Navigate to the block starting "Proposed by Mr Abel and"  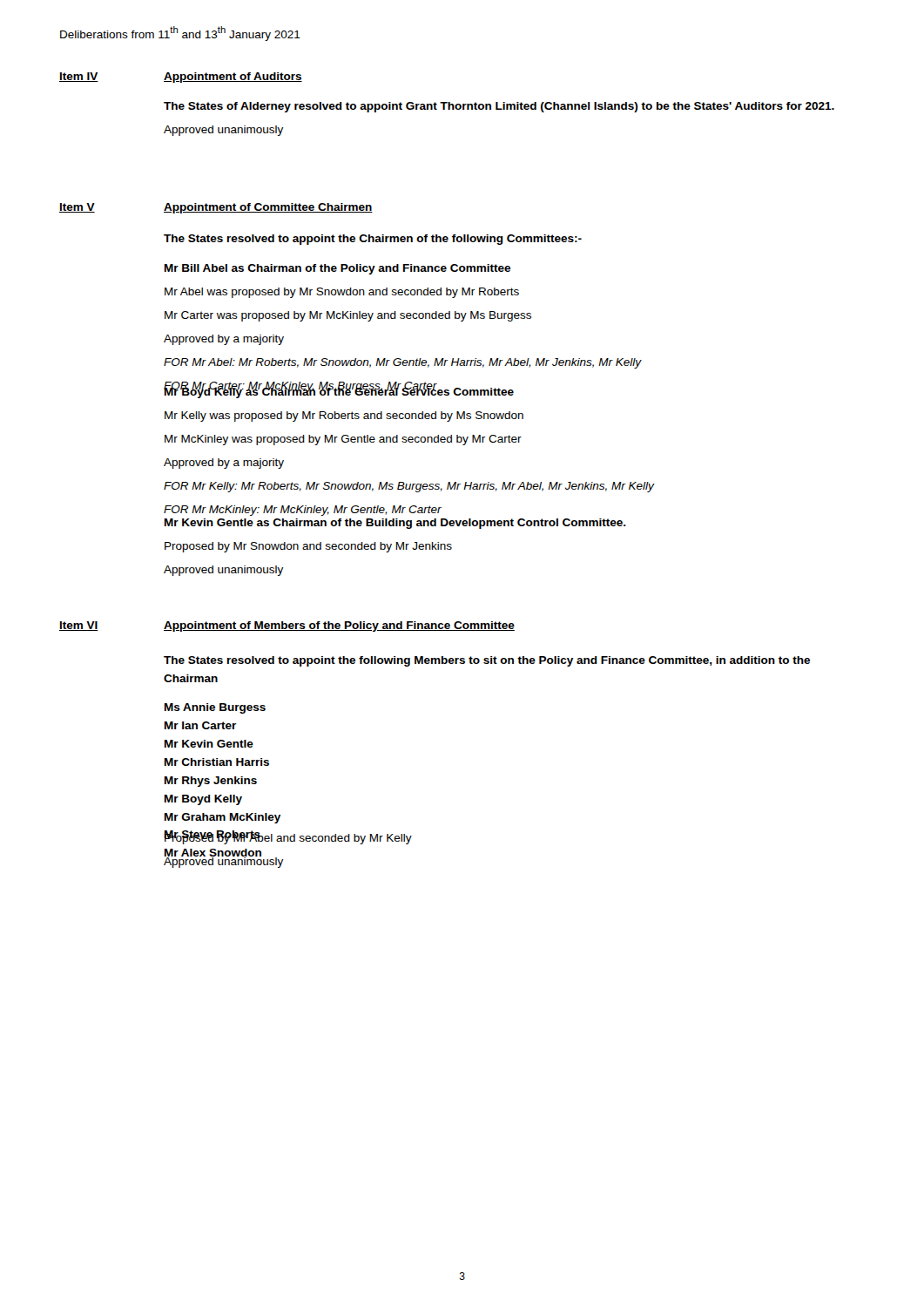point(288,837)
